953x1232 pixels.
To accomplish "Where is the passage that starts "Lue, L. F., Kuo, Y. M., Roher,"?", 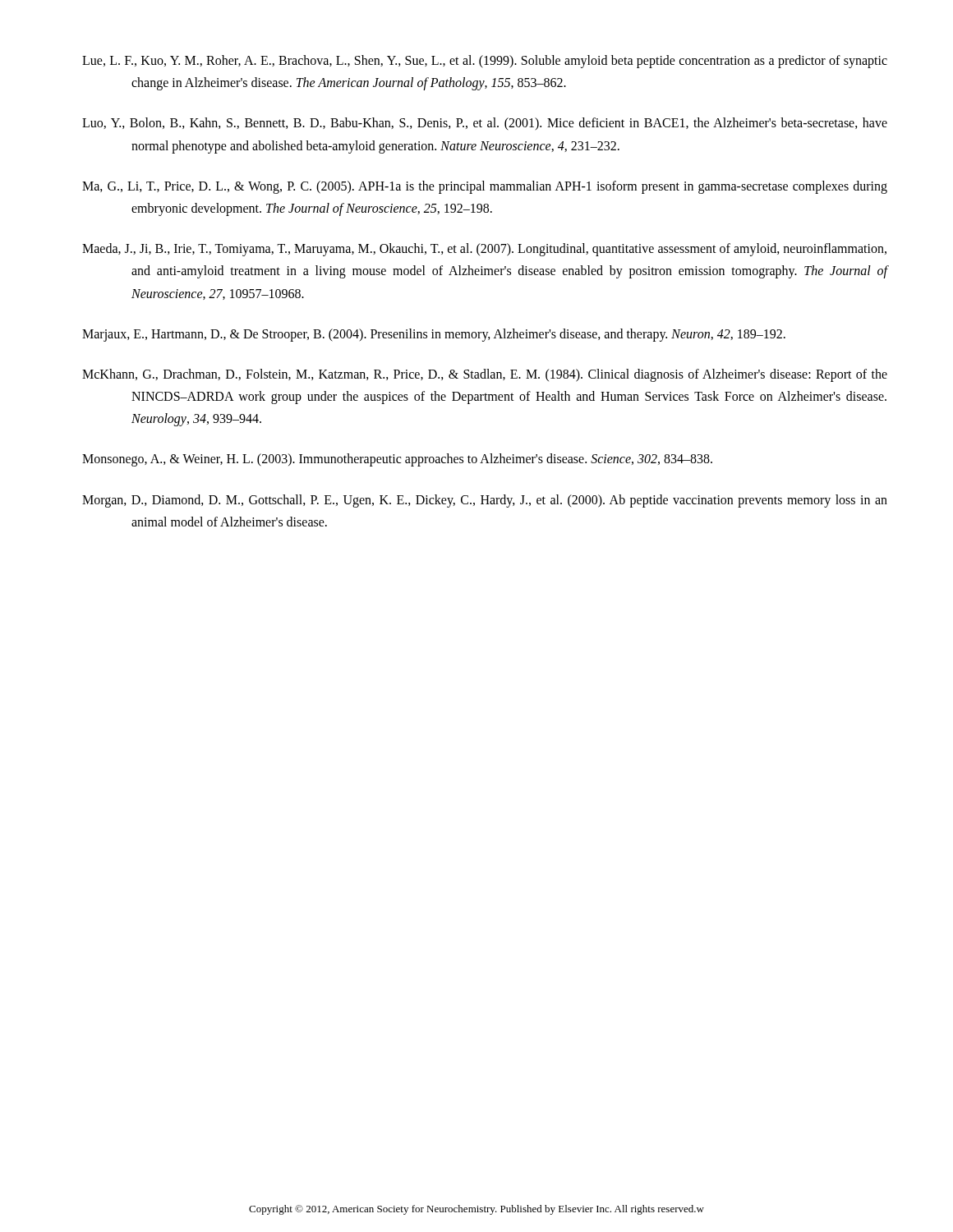I will pyautogui.click(x=485, y=72).
